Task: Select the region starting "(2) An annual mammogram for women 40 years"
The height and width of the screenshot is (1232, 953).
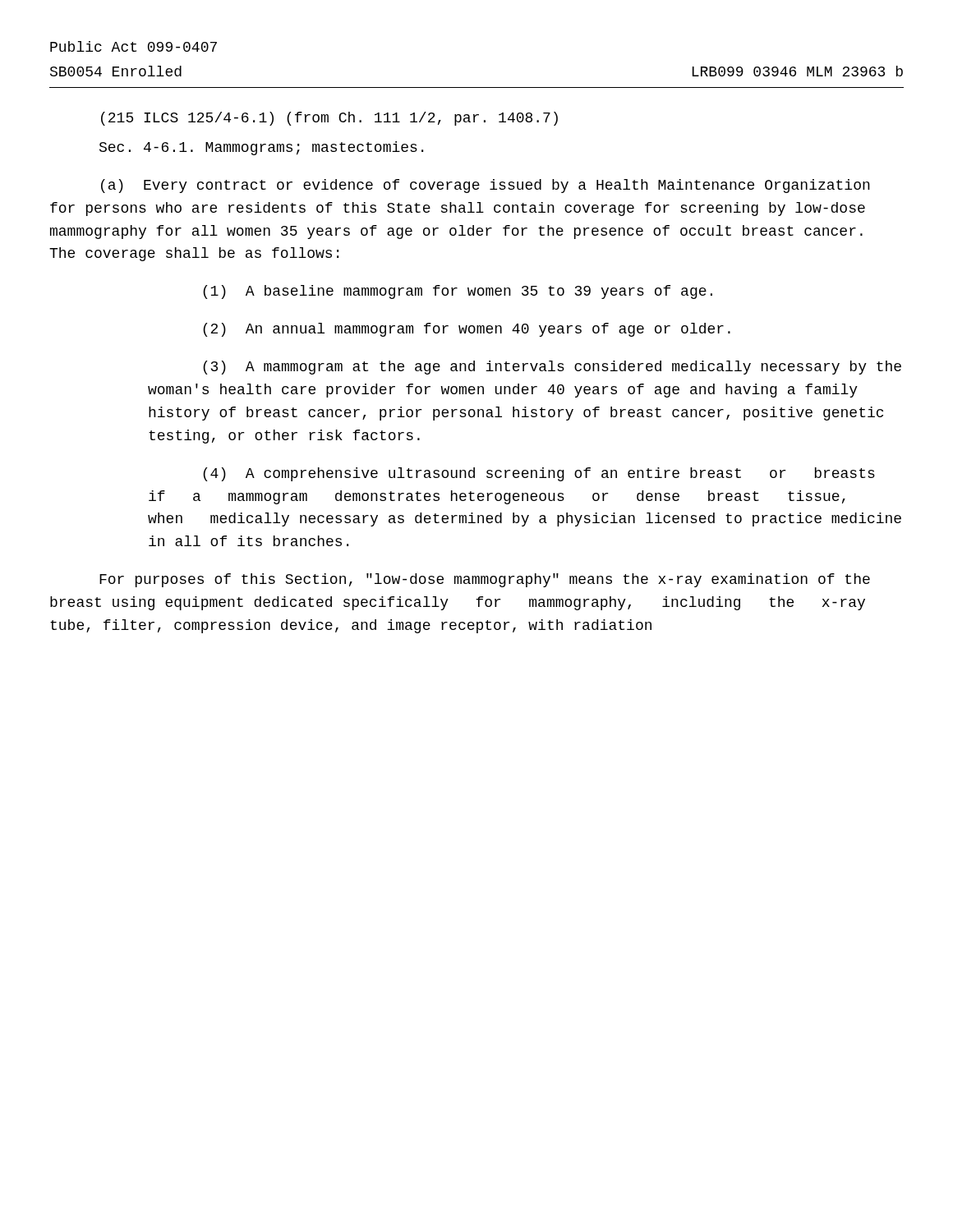Action: point(441,330)
